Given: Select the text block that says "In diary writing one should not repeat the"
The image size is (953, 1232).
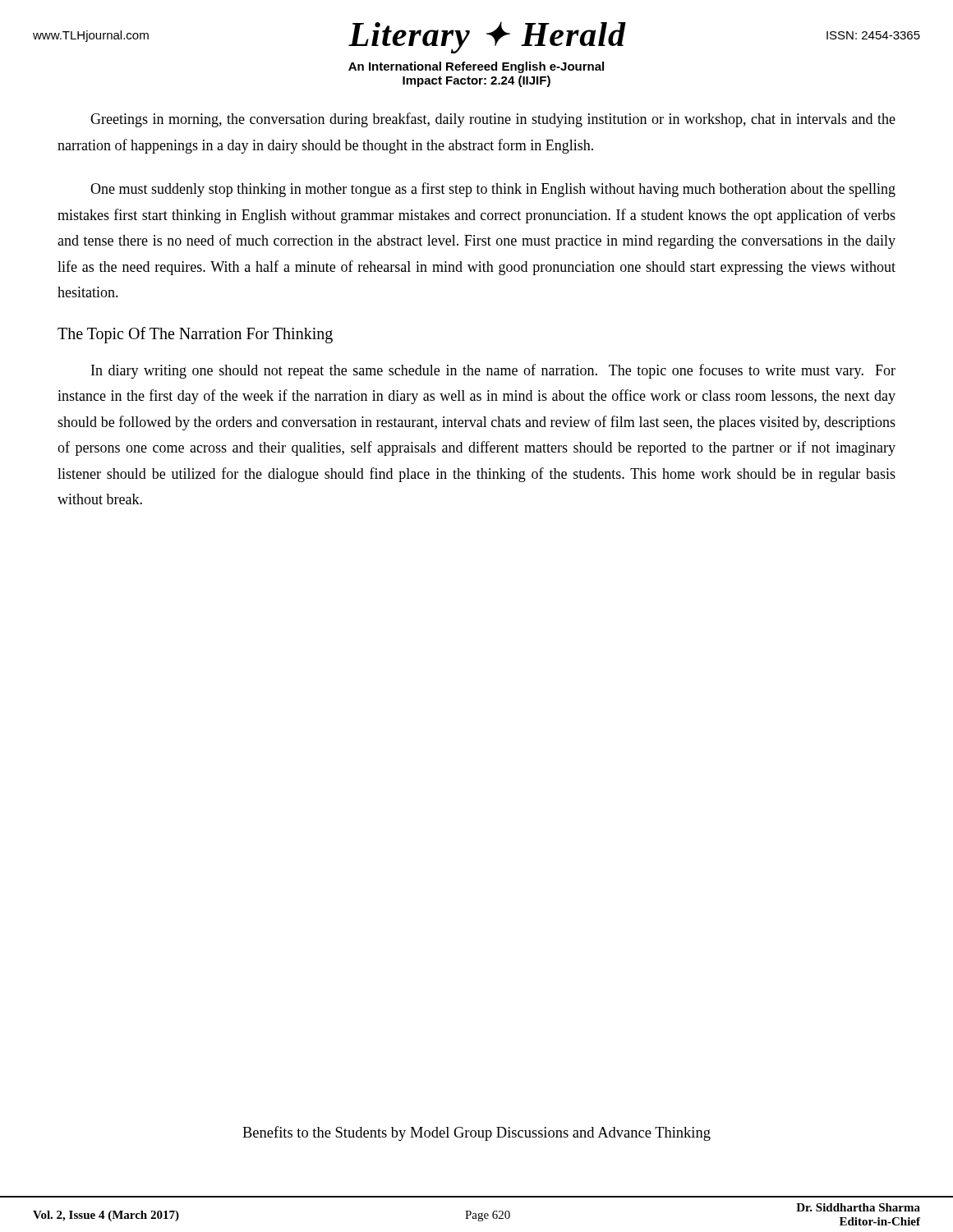Looking at the screenshot, I should (476, 435).
